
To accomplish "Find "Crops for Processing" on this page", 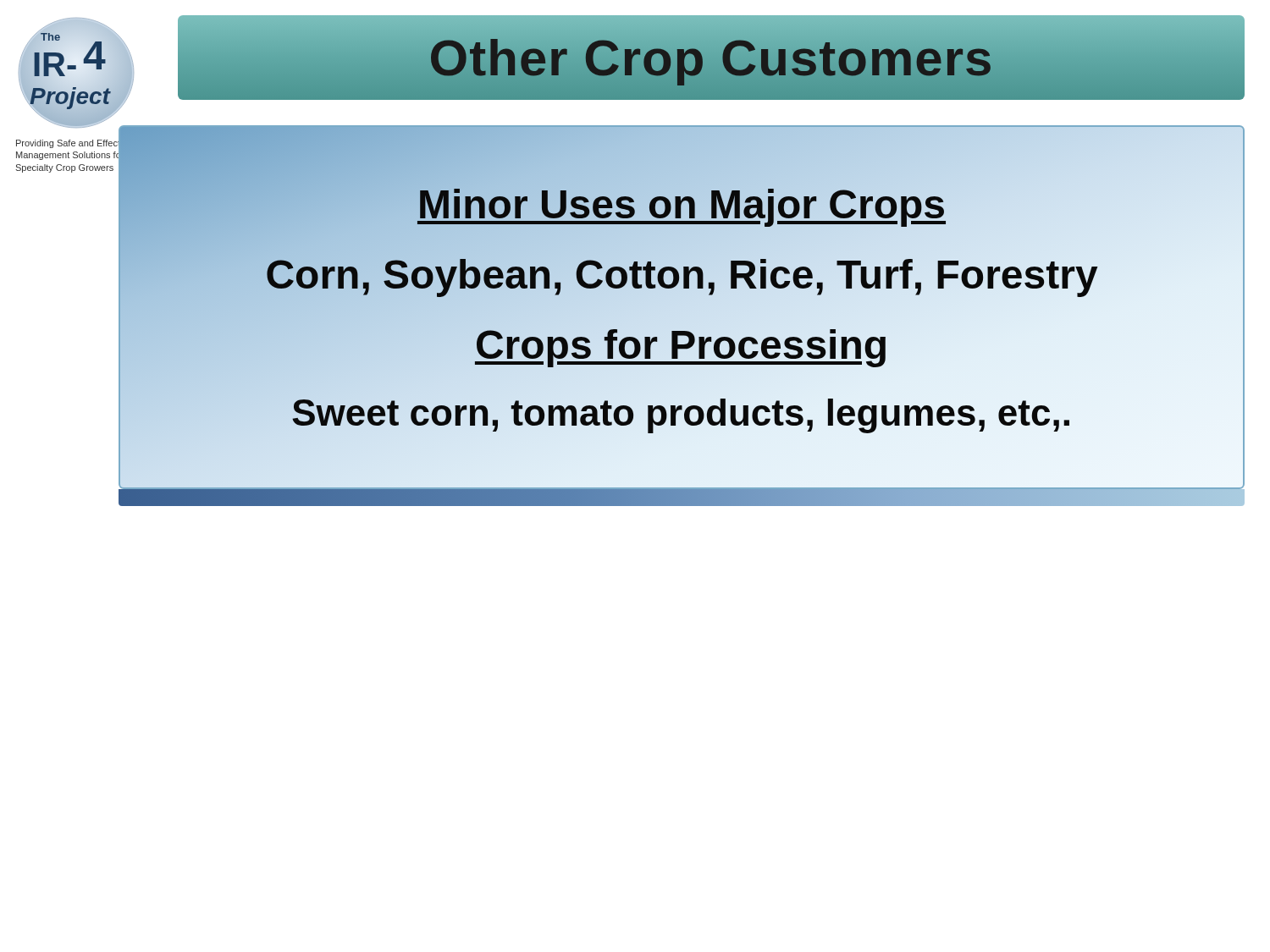I will [682, 344].
